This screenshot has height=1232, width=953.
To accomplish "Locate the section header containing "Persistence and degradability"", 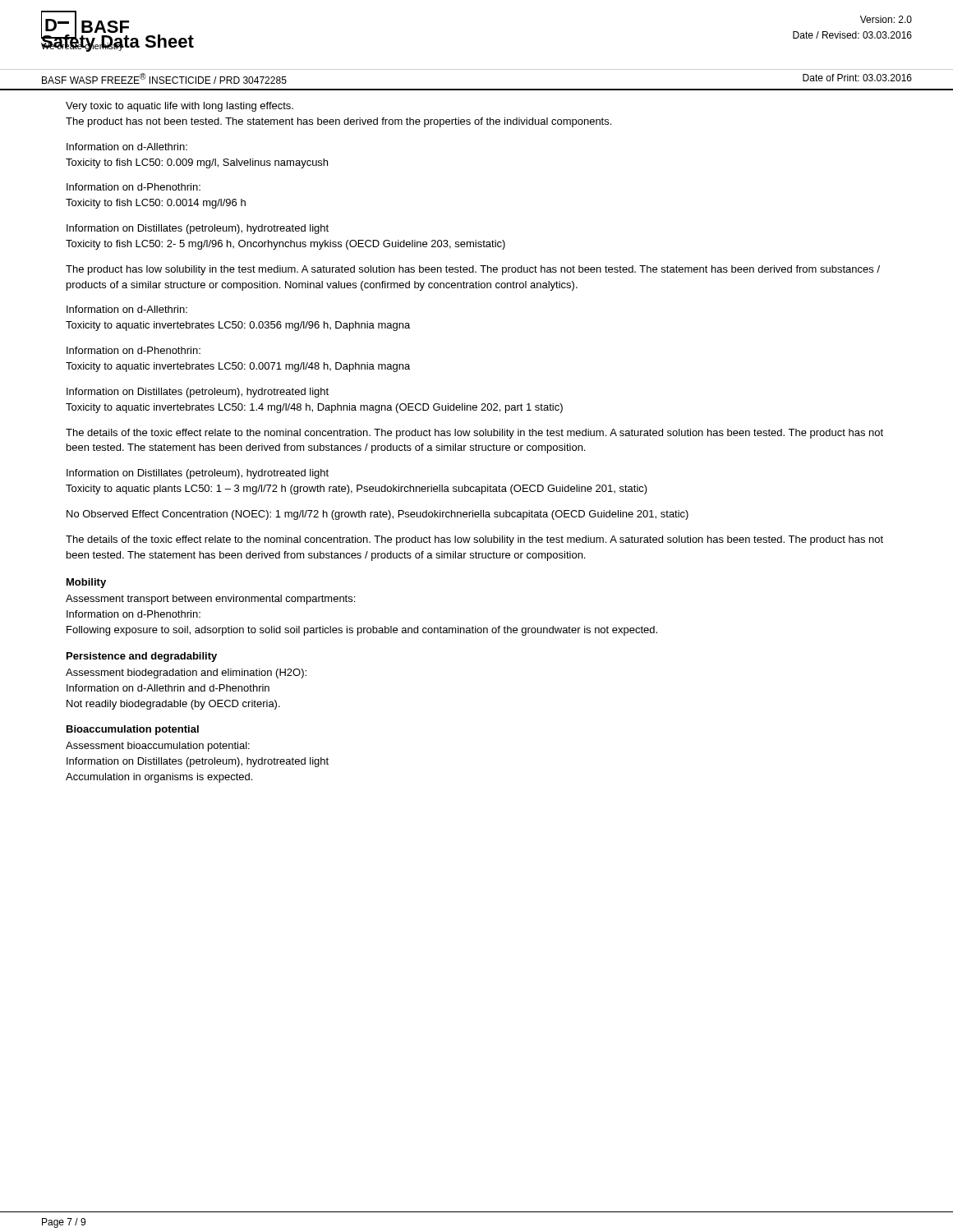I will [x=141, y=656].
